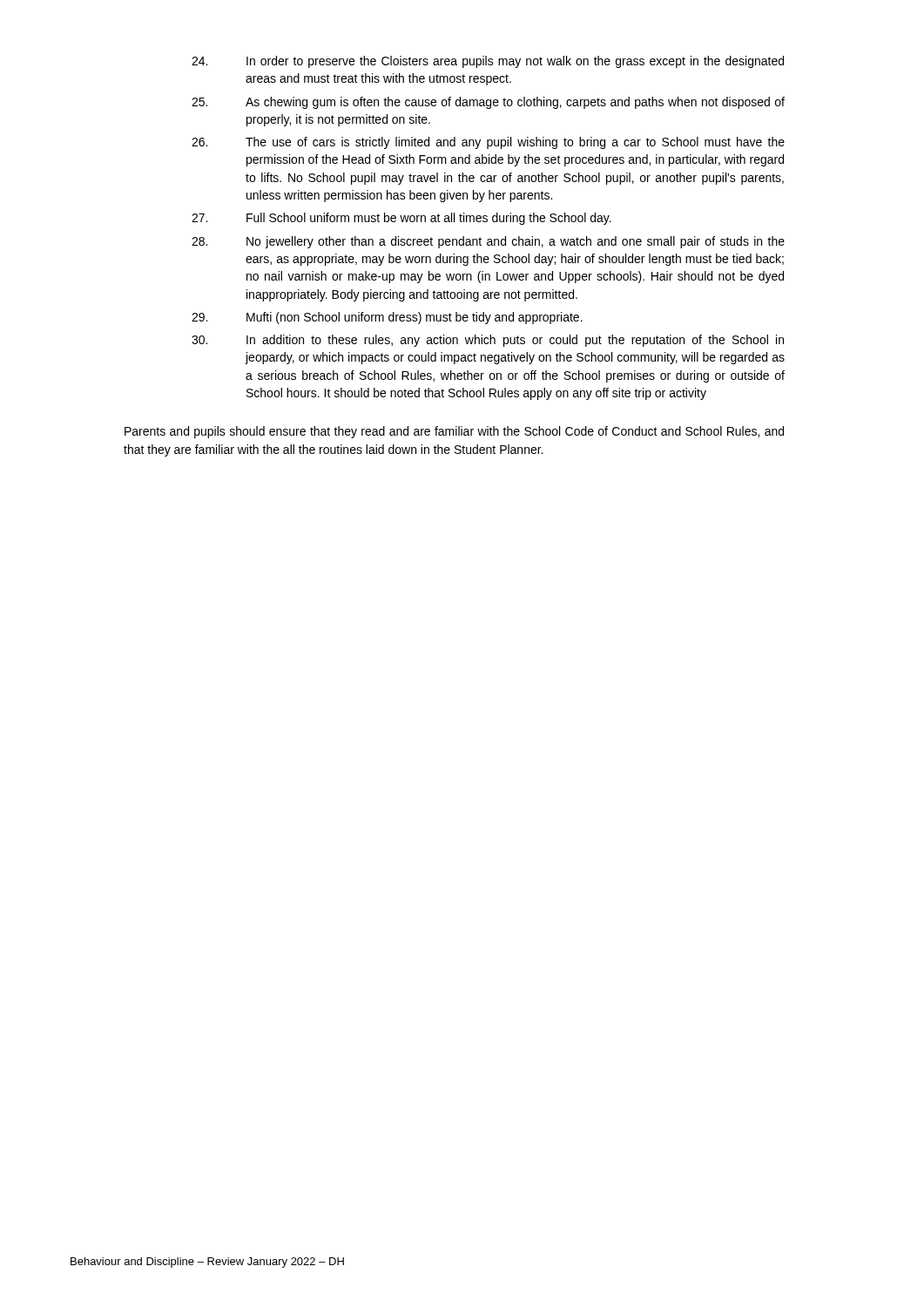Screen dimensions: 1307x924
Task: Select the region starting "28. No jewellery"
Action: coord(488,268)
